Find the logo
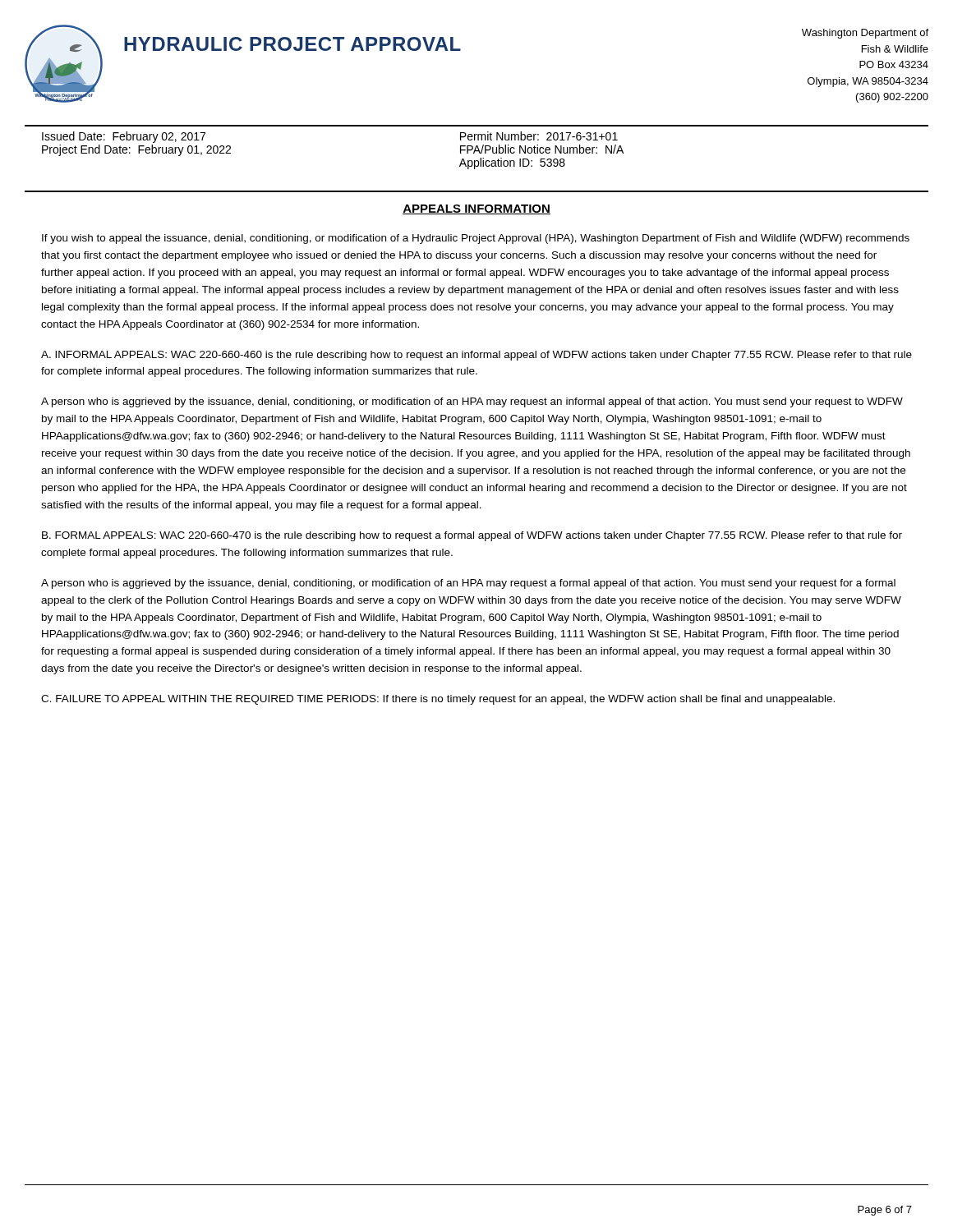Image resolution: width=953 pixels, height=1232 pixels. [66, 64]
